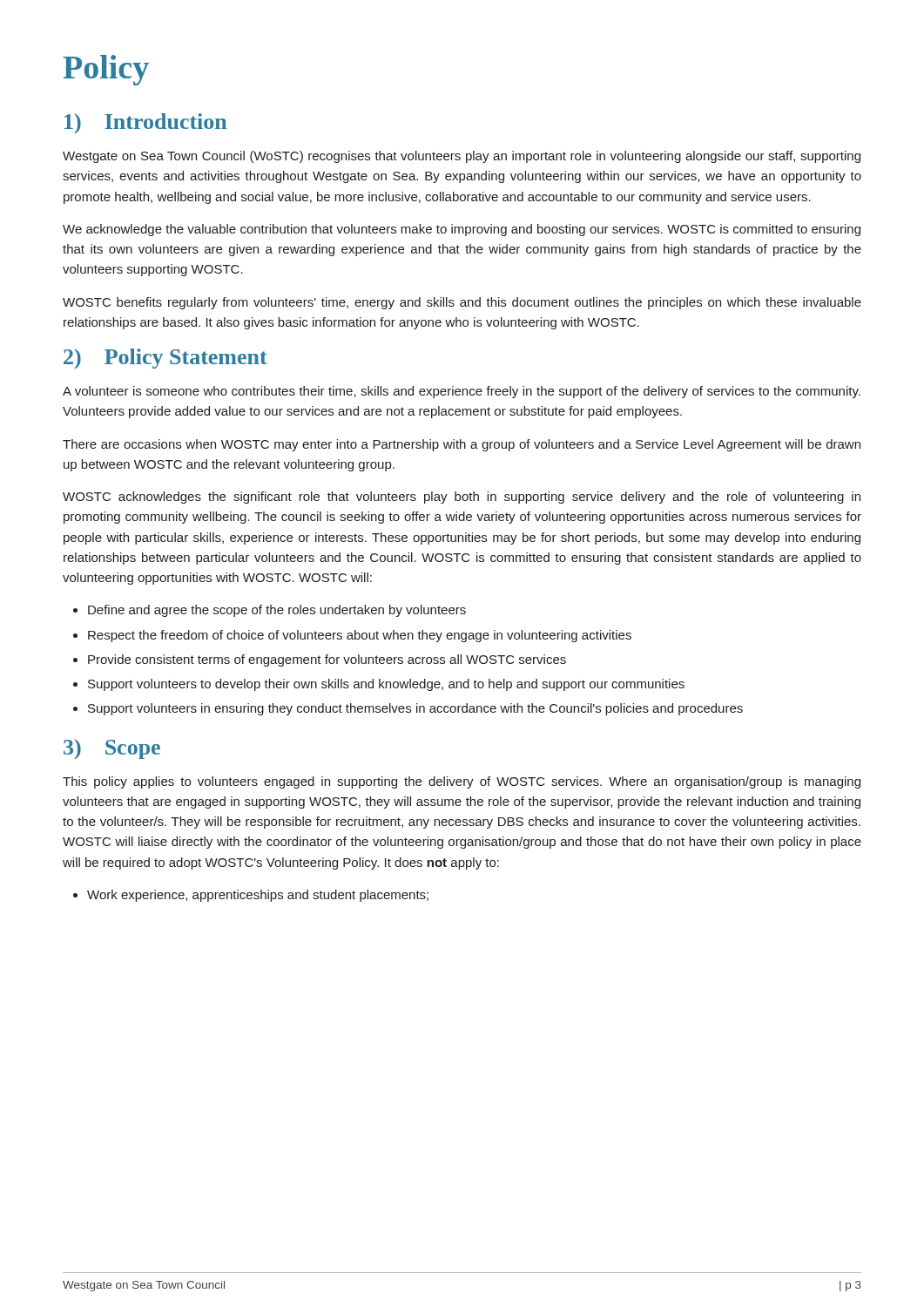Find the passage starting "Support volunteers in ensuring they conduct themselves in"

click(415, 708)
